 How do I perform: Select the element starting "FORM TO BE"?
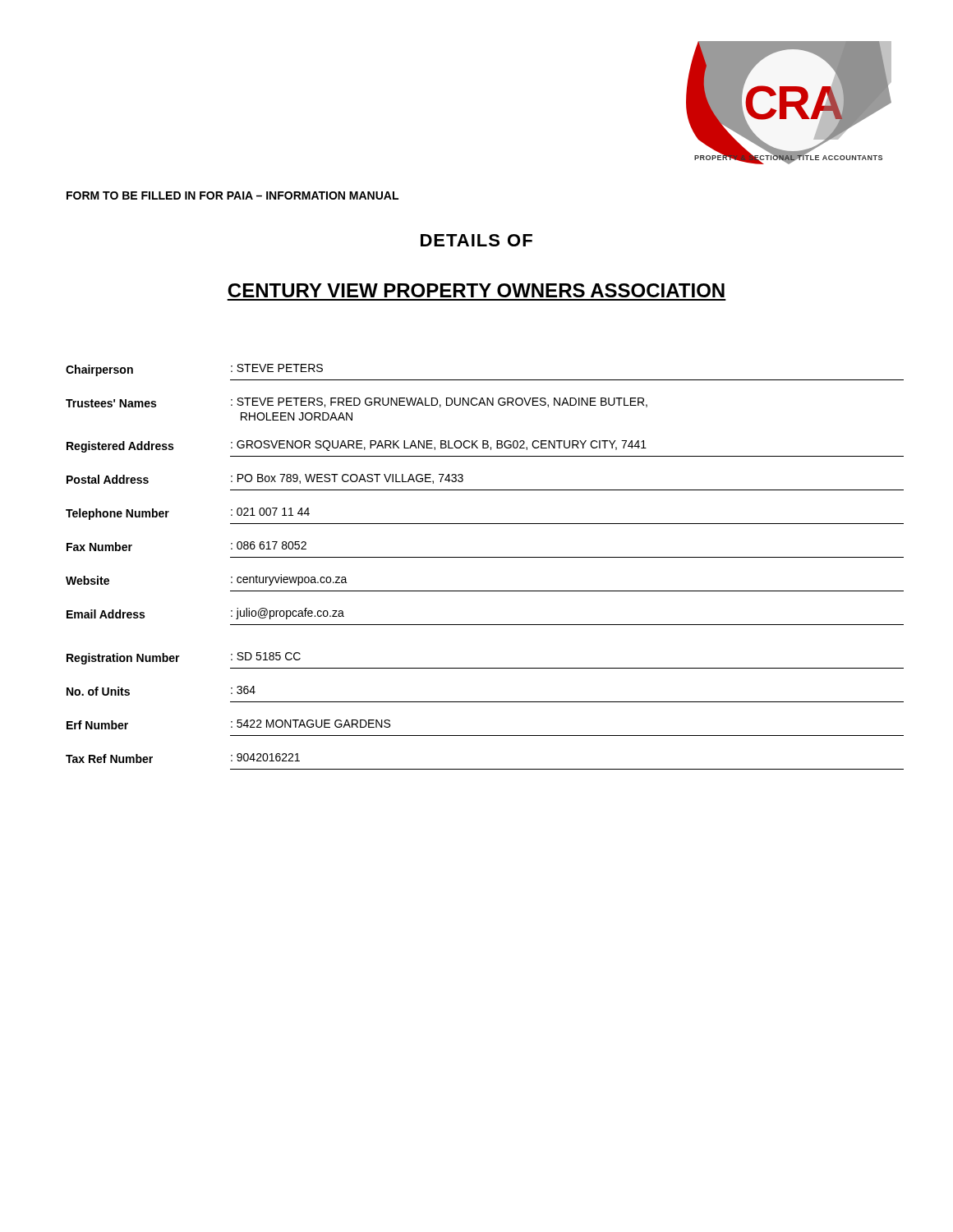[232, 195]
